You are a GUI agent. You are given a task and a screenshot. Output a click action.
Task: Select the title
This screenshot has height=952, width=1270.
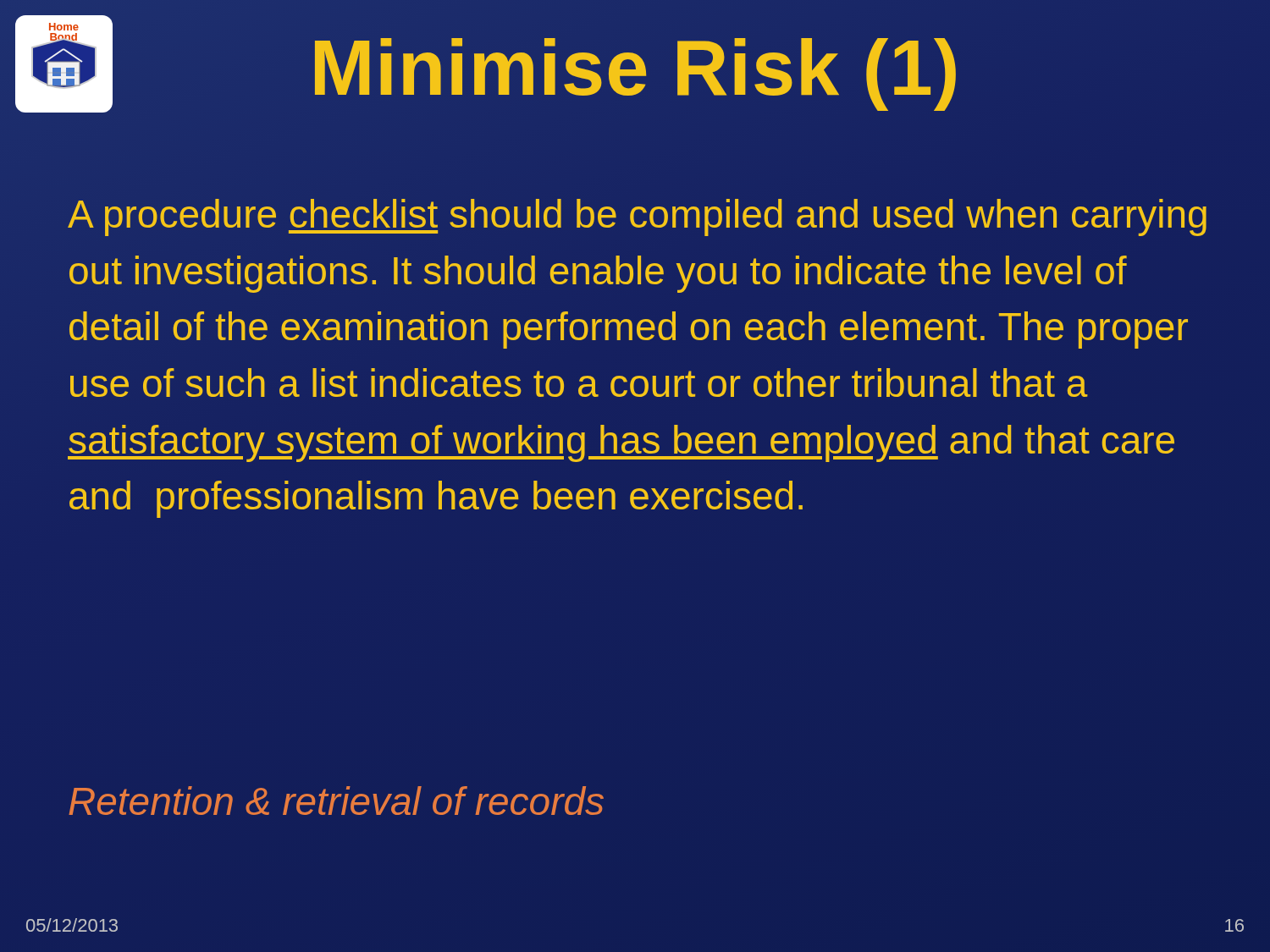635,68
